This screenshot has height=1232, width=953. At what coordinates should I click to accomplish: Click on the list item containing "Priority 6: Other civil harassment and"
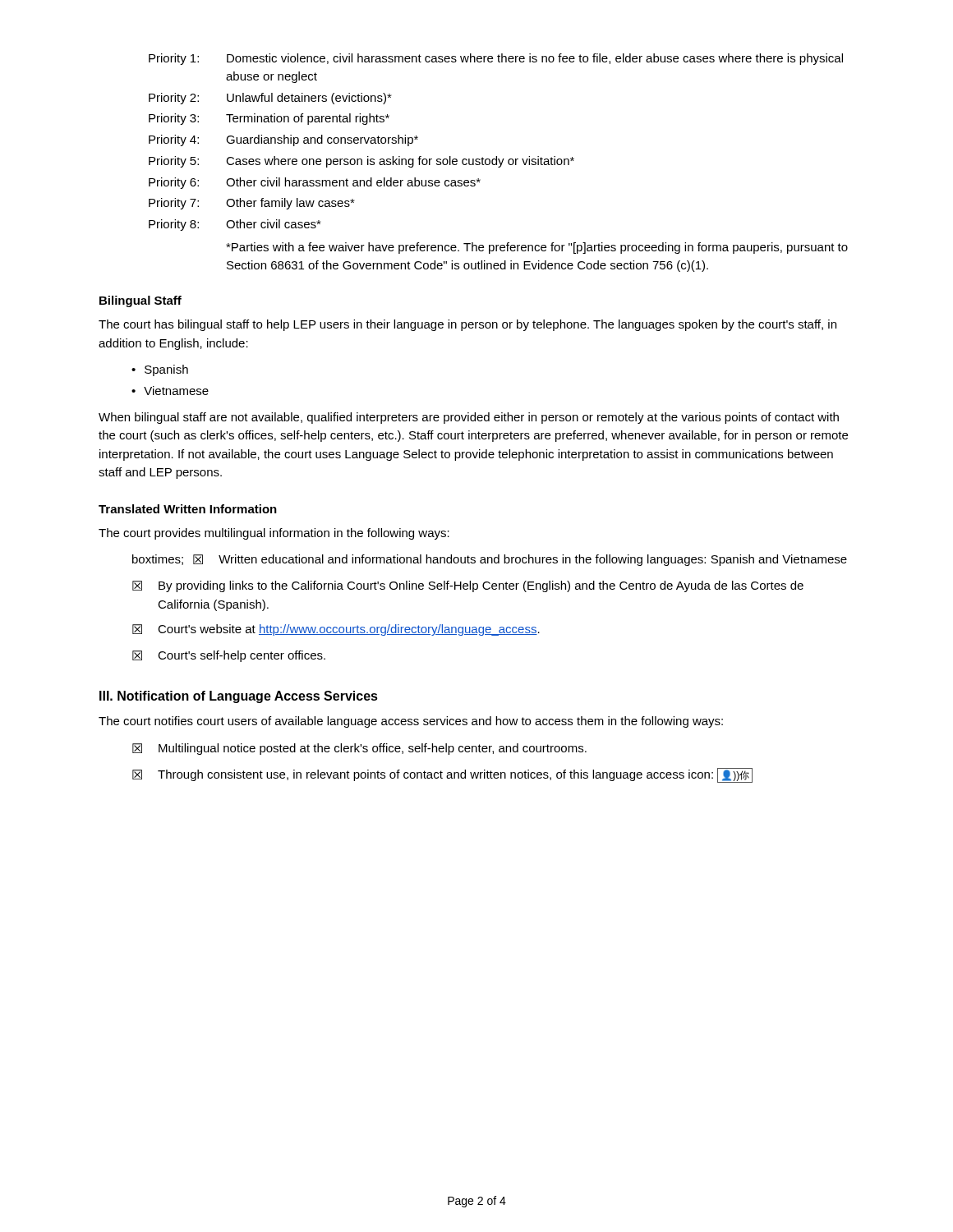coord(315,183)
